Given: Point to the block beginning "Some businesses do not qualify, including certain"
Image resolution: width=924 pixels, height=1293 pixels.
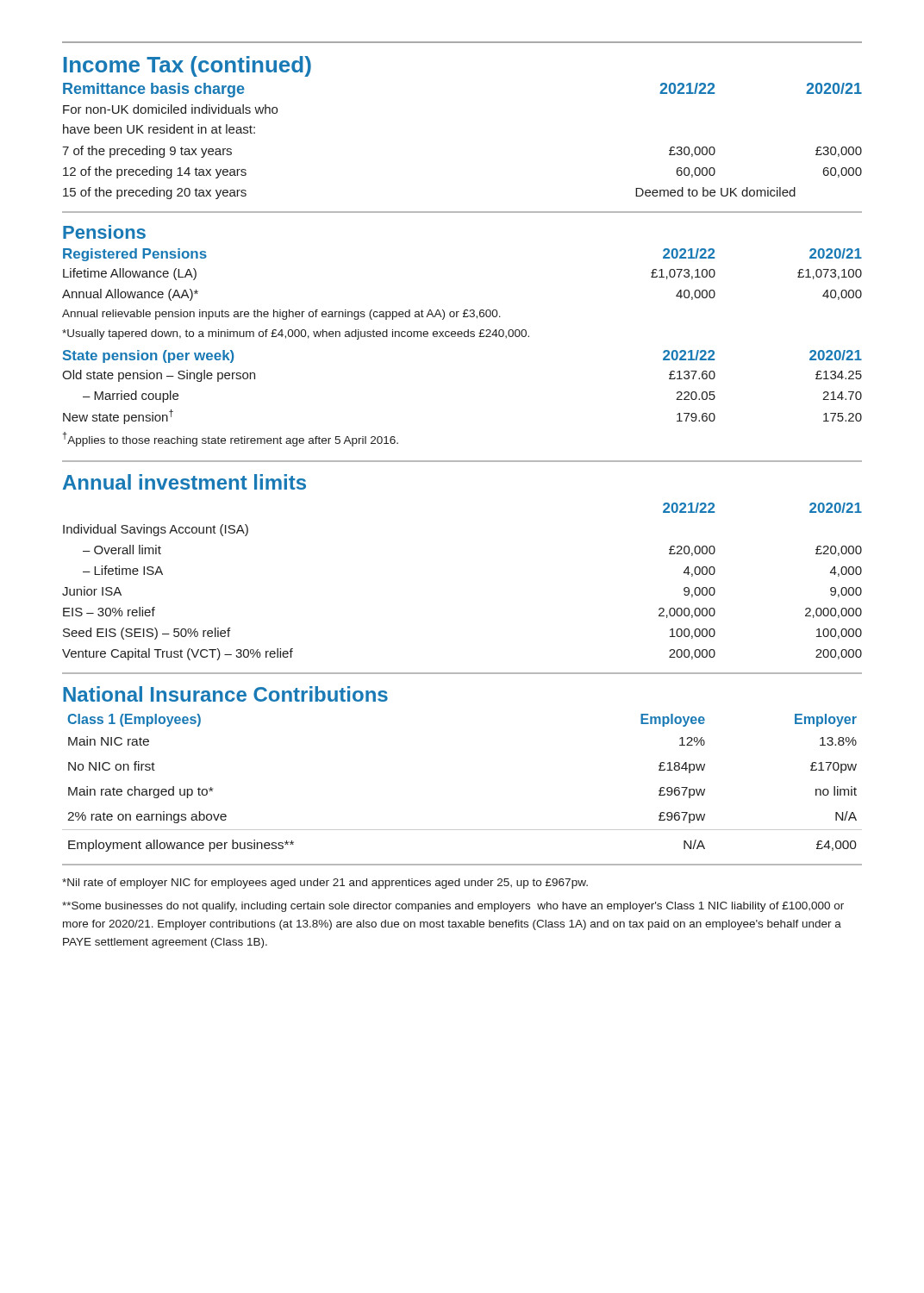Looking at the screenshot, I should click(453, 924).
